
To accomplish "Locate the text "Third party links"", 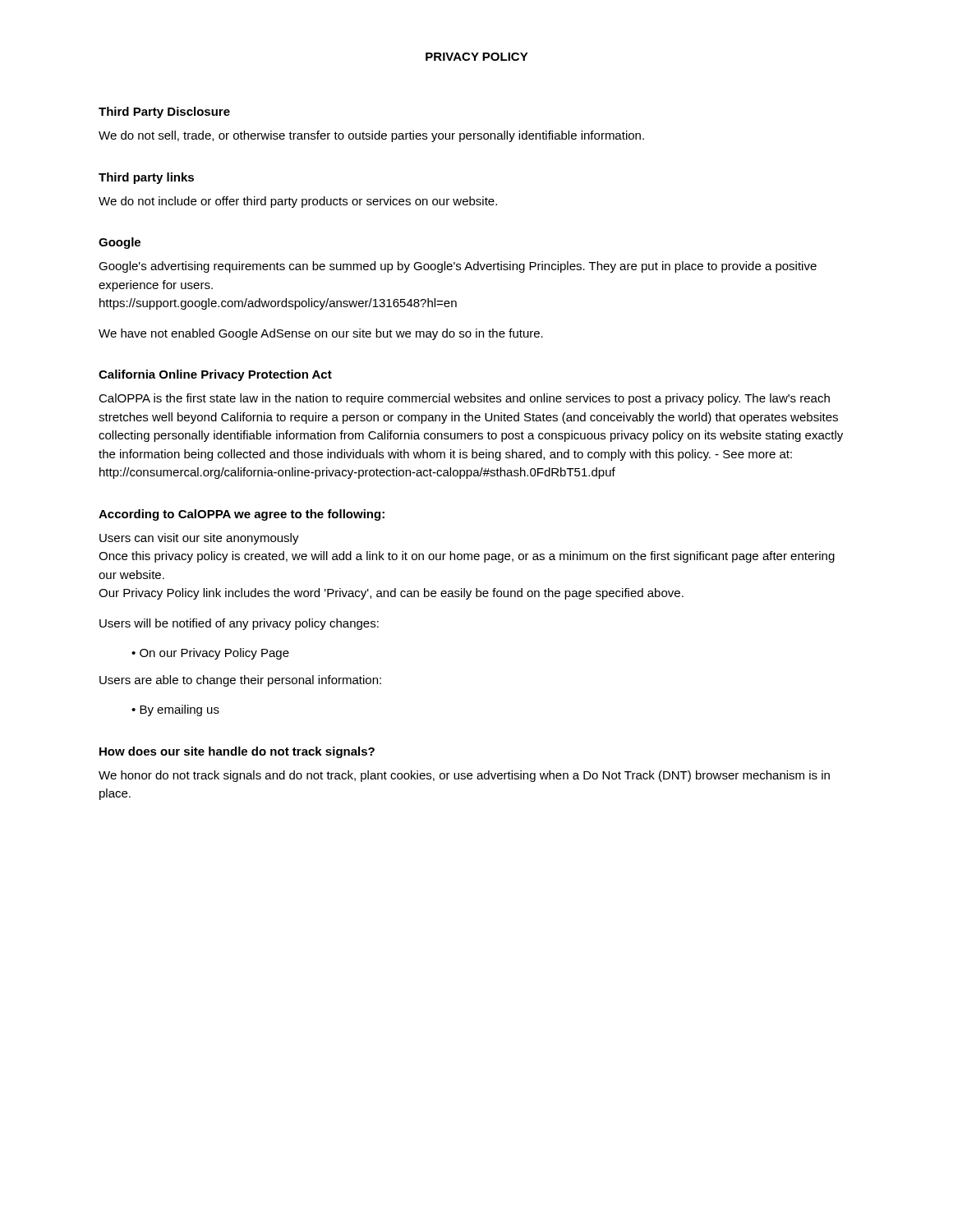I will coord(147,177).
